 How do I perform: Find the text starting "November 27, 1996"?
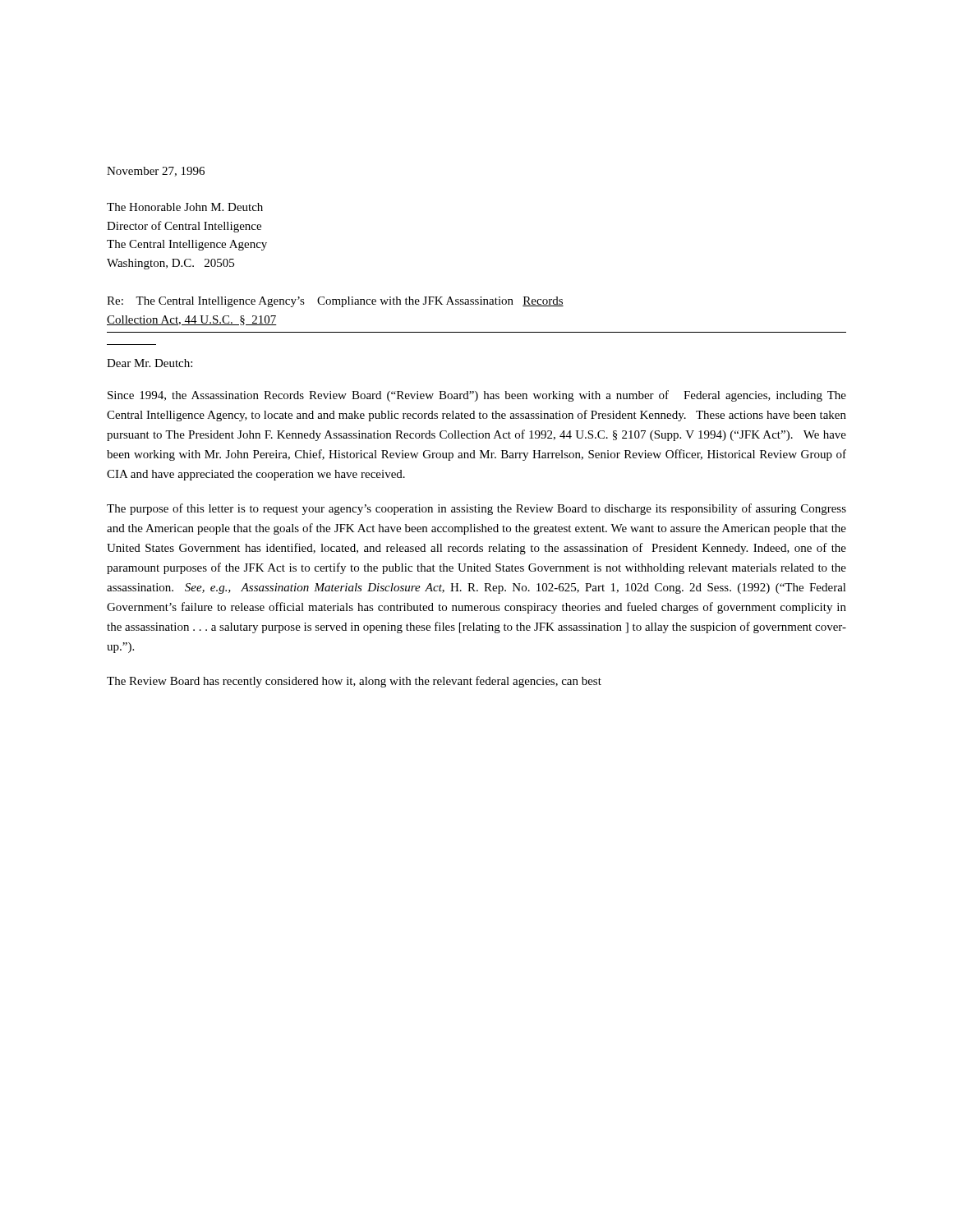point(156,171)
